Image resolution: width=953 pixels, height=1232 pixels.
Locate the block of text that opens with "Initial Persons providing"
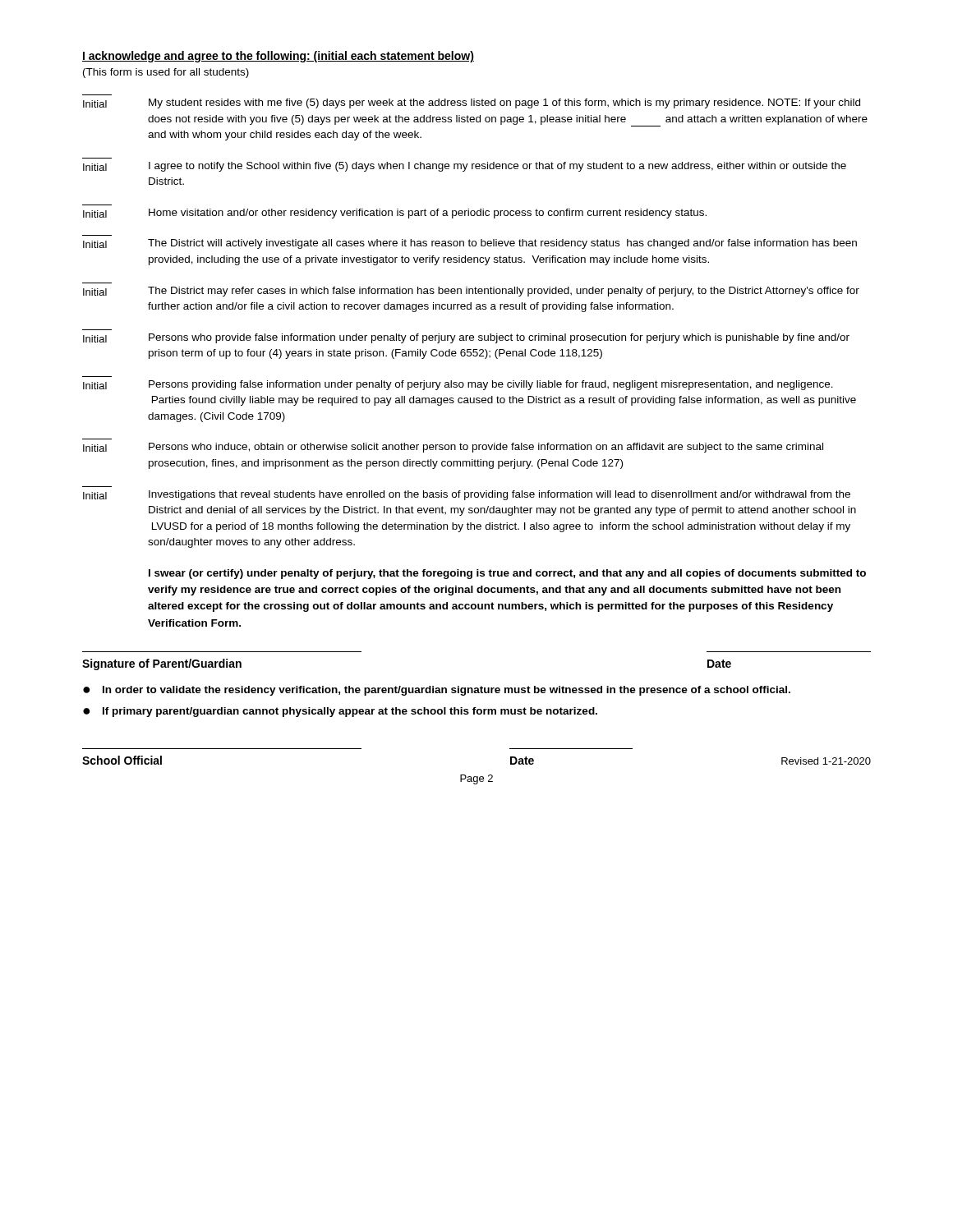click(x=476, y=400)
